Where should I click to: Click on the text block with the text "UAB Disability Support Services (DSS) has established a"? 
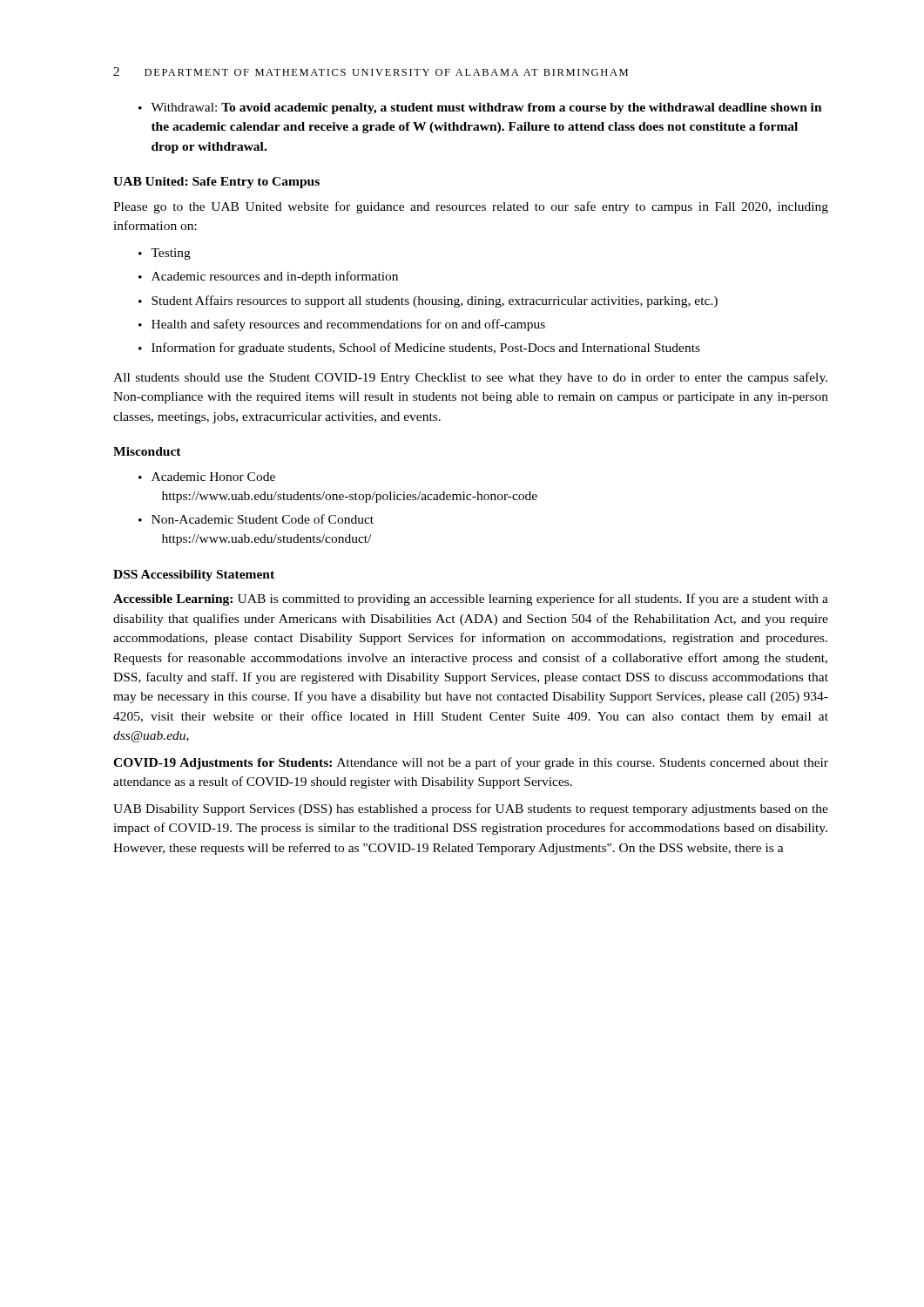coord(471,828)
